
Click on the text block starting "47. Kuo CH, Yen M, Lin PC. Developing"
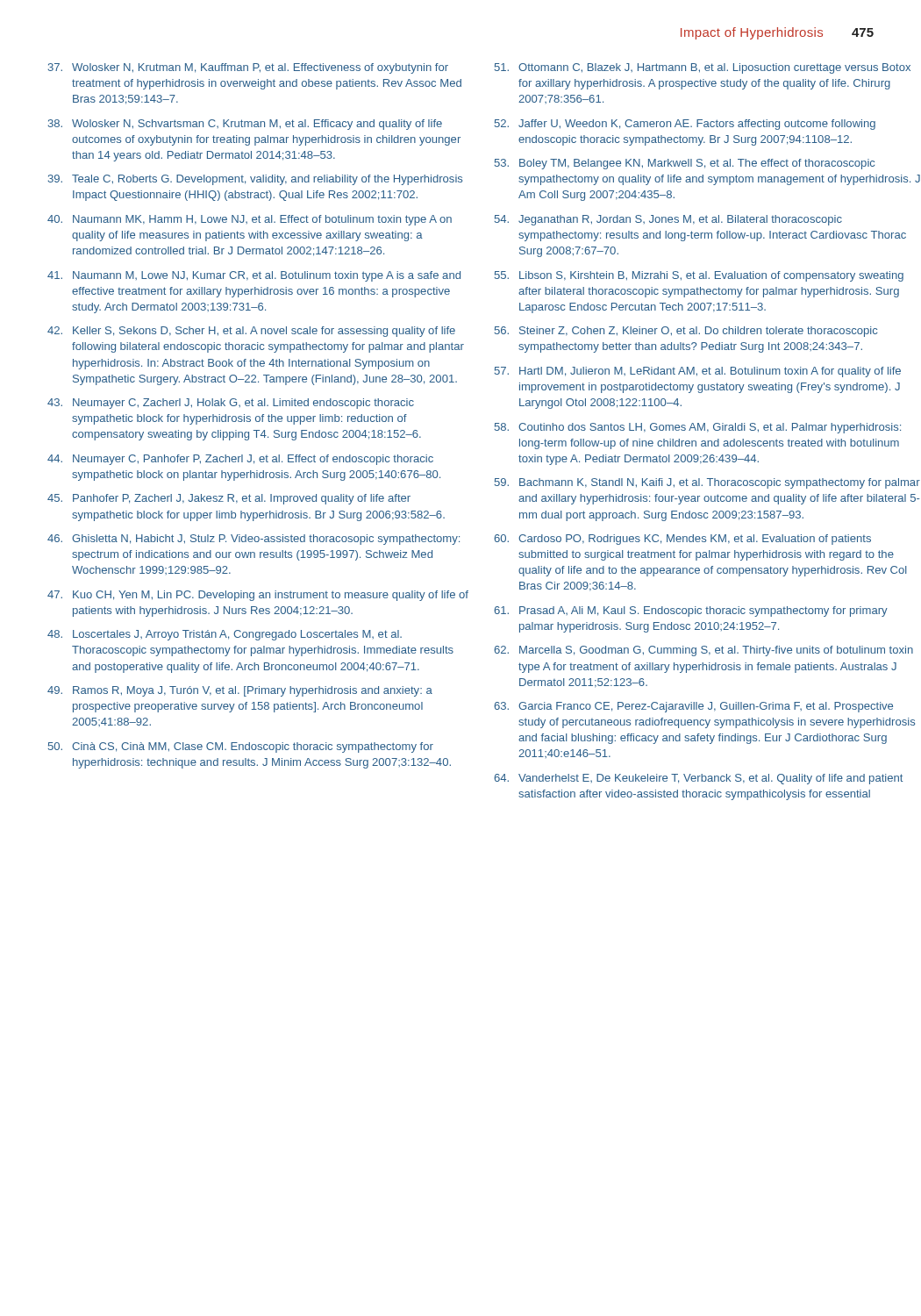(261, 603)
